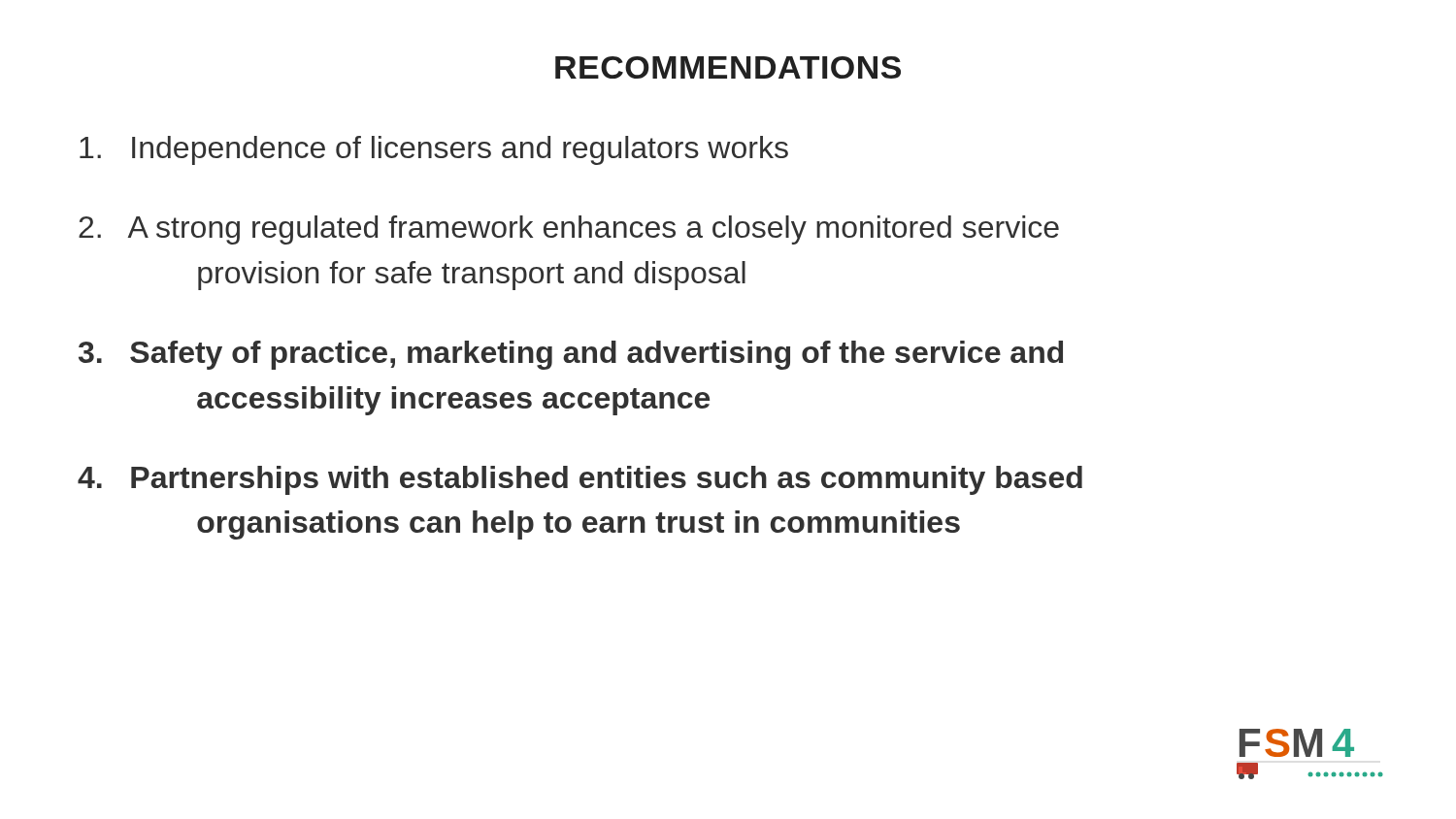
Task: Select the list item that says "2. A strong regulated framework enhances a closely"
Action: (569, 250)
